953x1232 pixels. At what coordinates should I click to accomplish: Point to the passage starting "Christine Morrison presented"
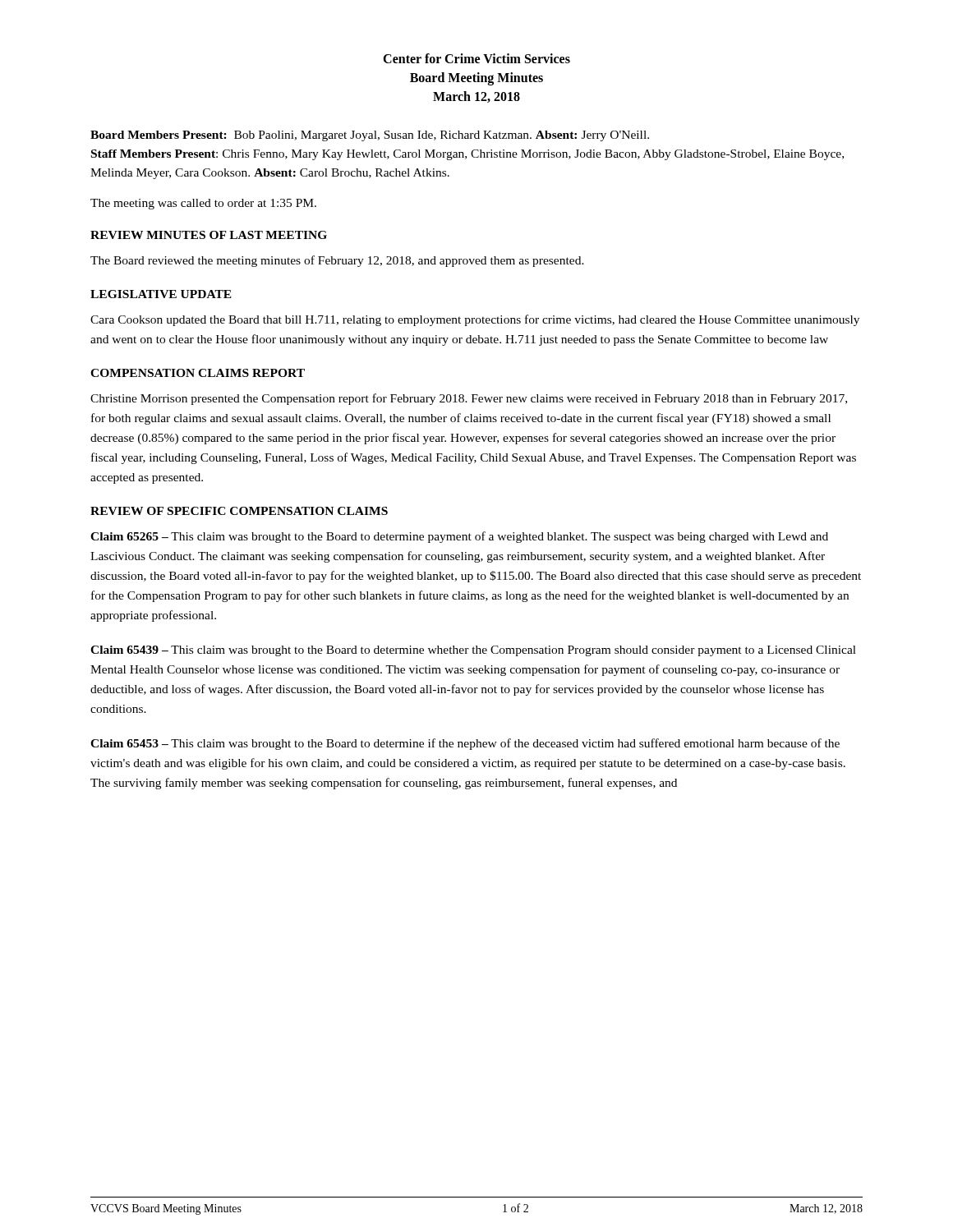[x=473, y=437]
